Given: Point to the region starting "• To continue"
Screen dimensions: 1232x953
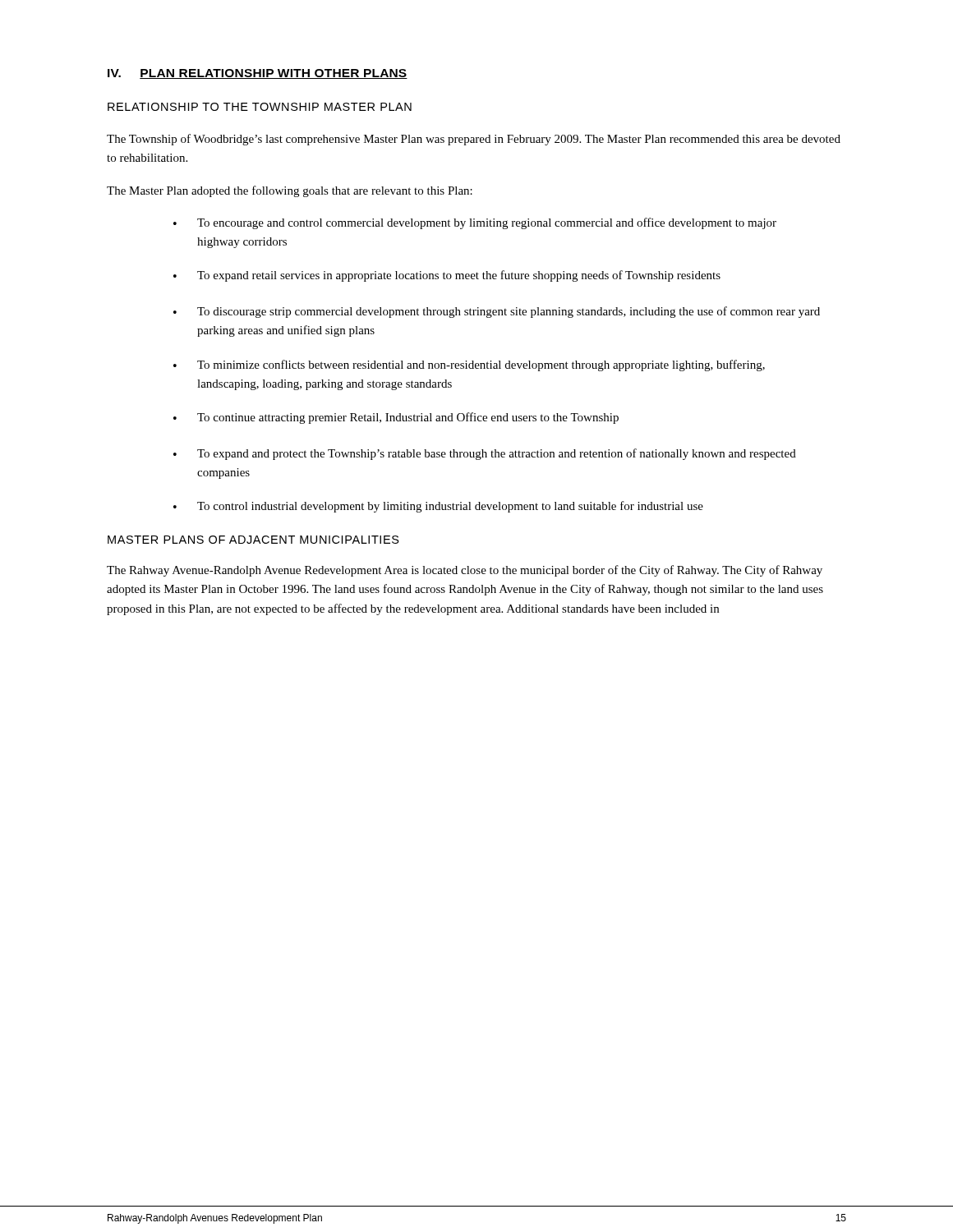Looking at the screenshot, I should coord(497,419).
